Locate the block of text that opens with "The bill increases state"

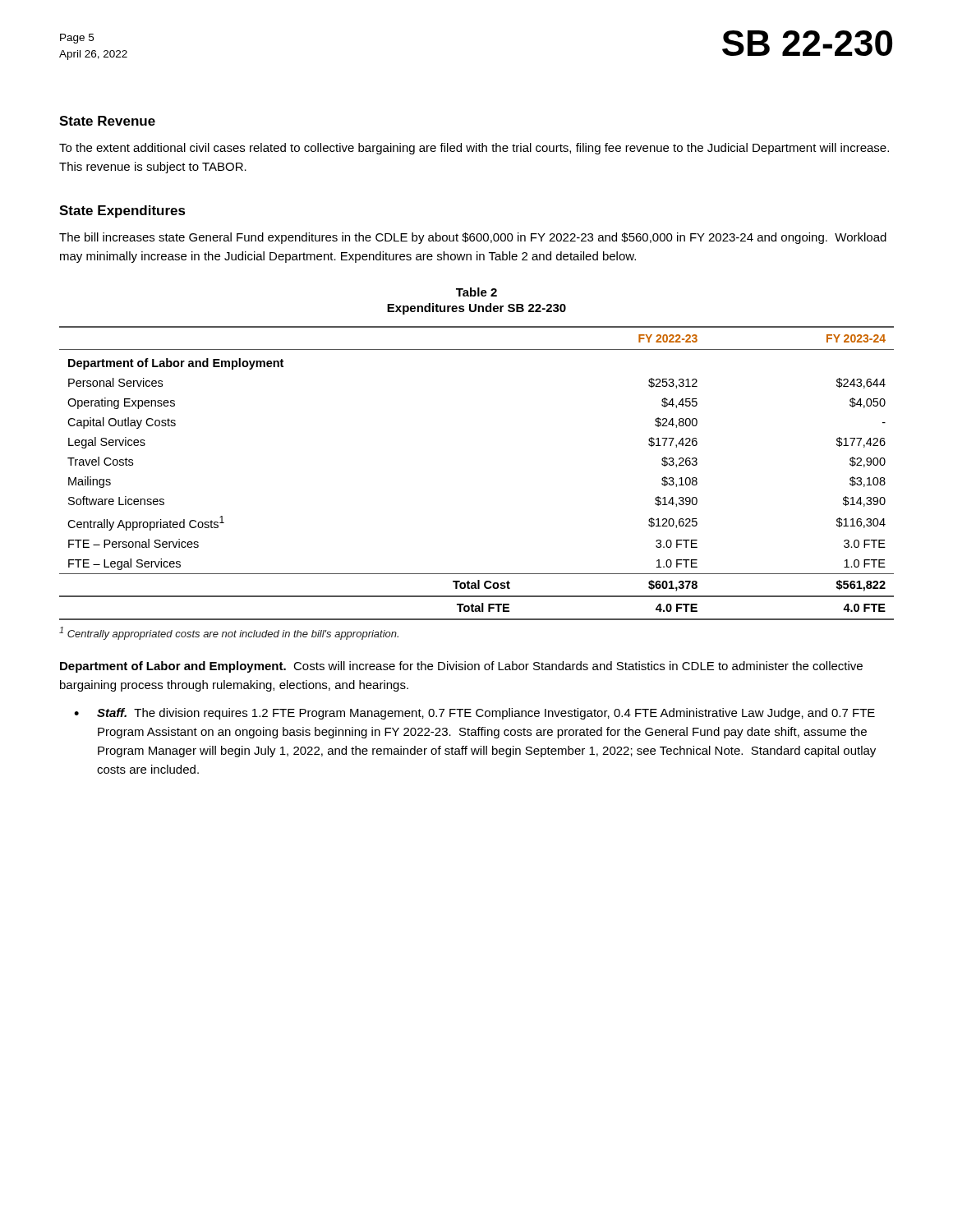(x=473, y=246)
